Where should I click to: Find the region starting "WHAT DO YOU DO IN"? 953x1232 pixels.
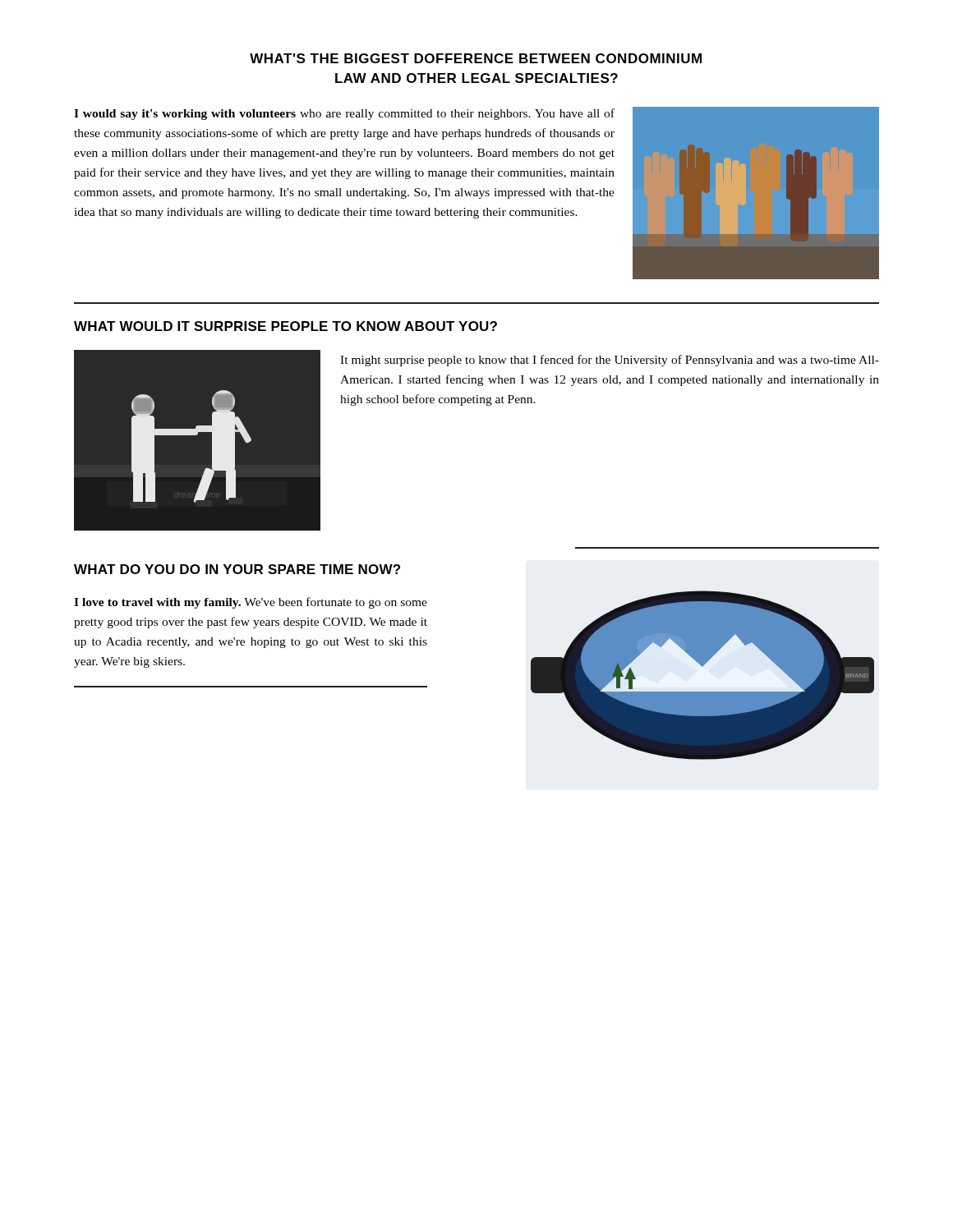coord(238,569)
